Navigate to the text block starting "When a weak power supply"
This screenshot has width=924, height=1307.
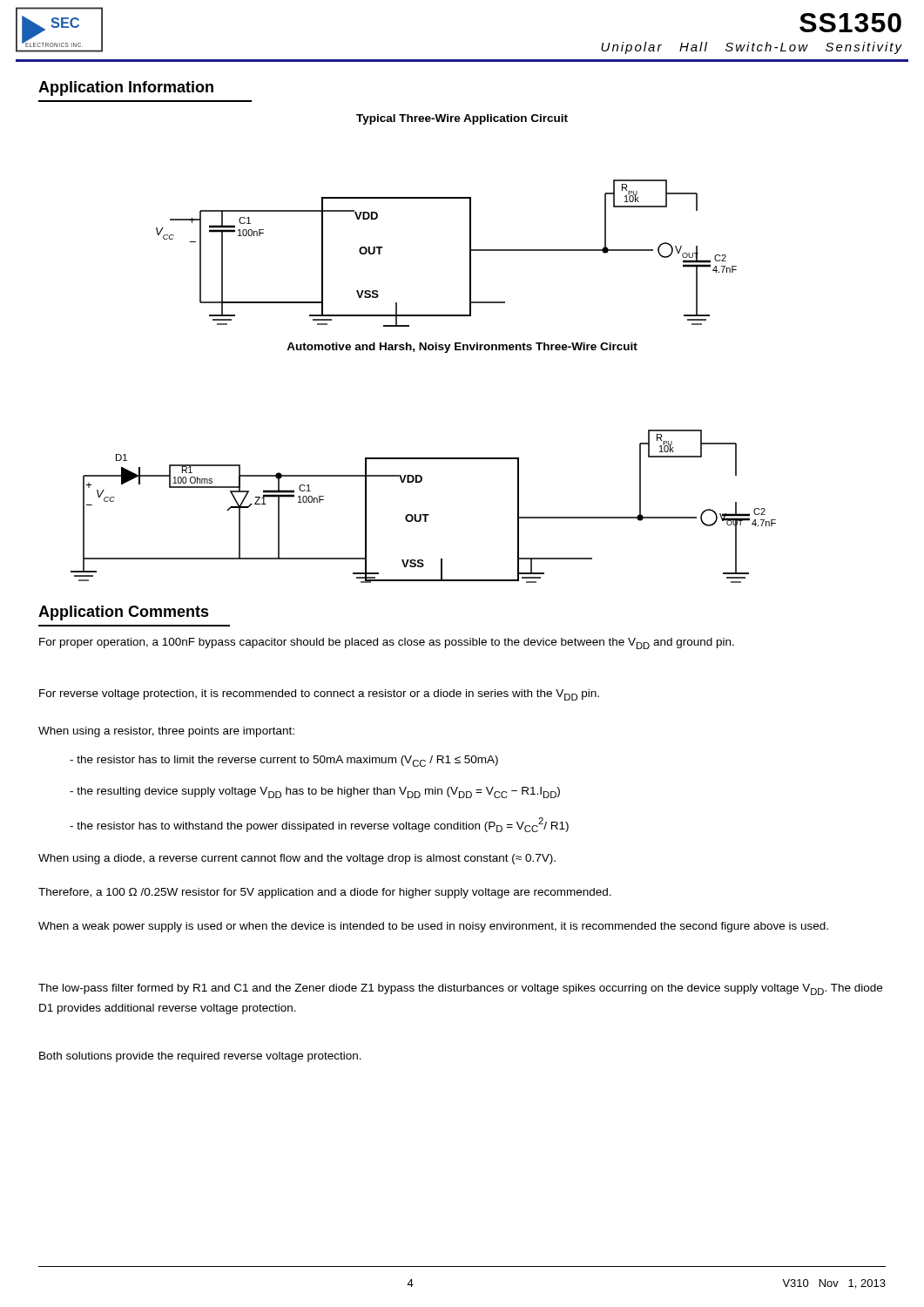coord(434,926)
